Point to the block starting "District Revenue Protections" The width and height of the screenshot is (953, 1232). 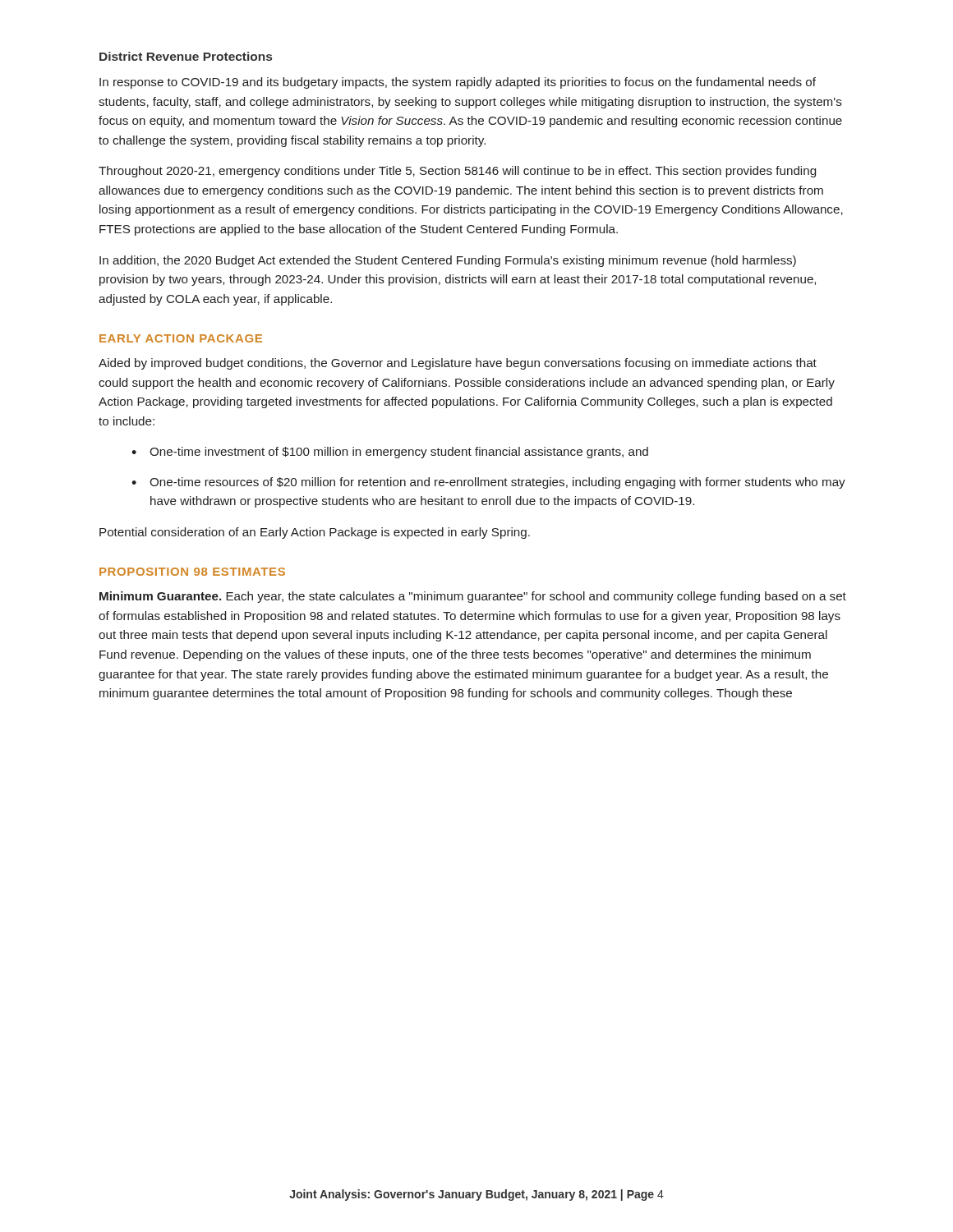[x=186, y=57]
